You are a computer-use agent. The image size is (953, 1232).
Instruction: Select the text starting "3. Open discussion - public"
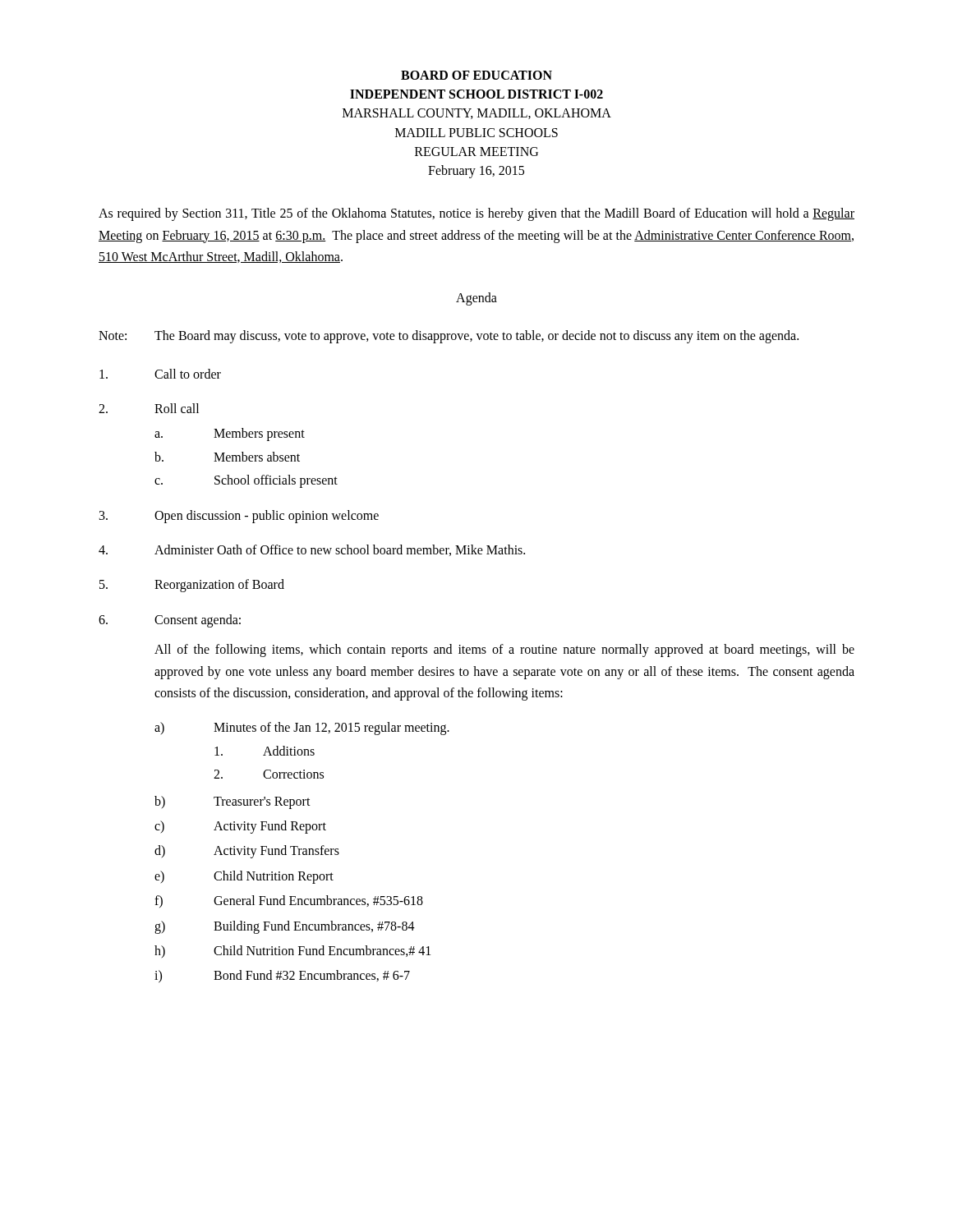point(239,517)
